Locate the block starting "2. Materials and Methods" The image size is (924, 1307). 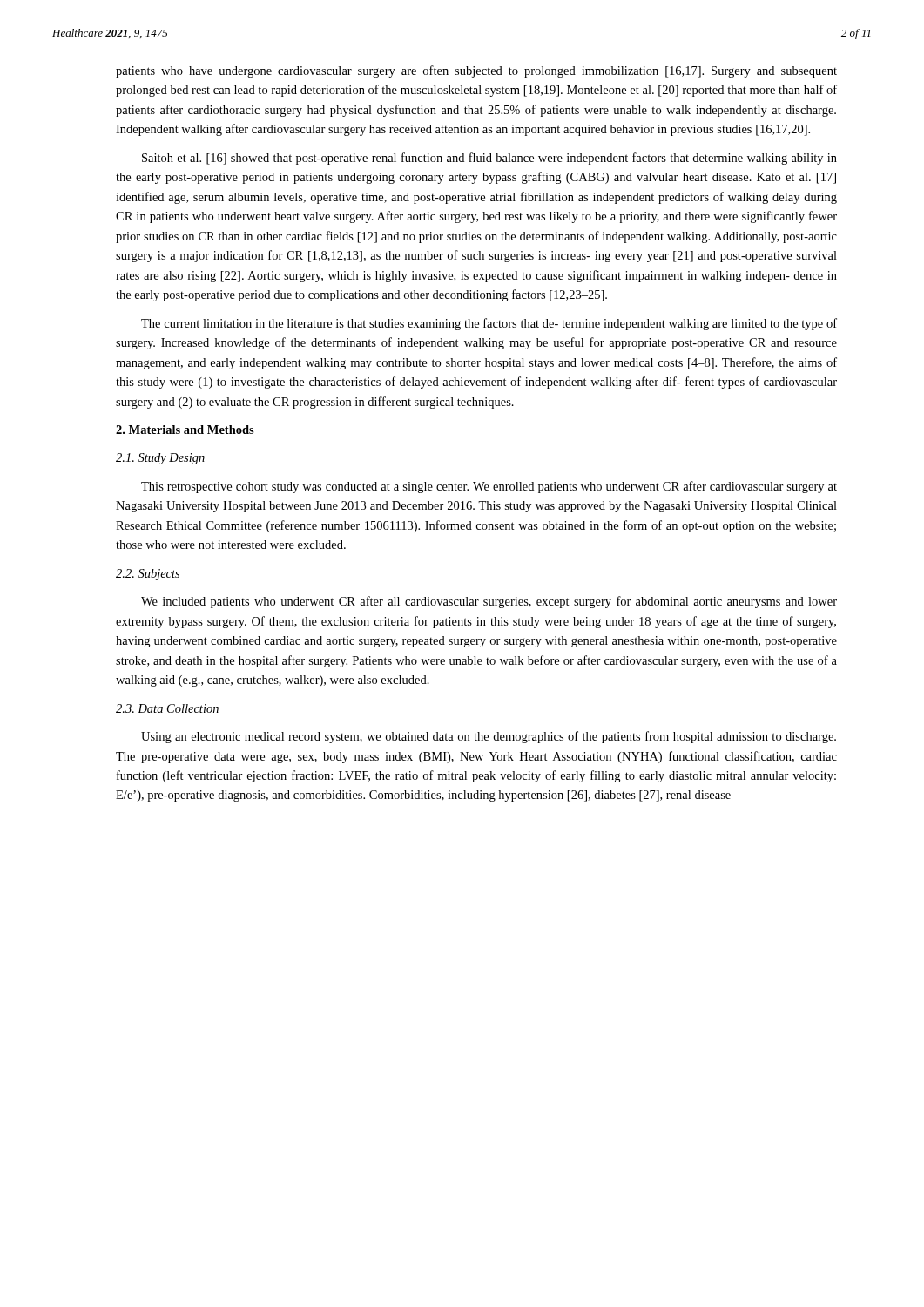(x=185, y=430)
